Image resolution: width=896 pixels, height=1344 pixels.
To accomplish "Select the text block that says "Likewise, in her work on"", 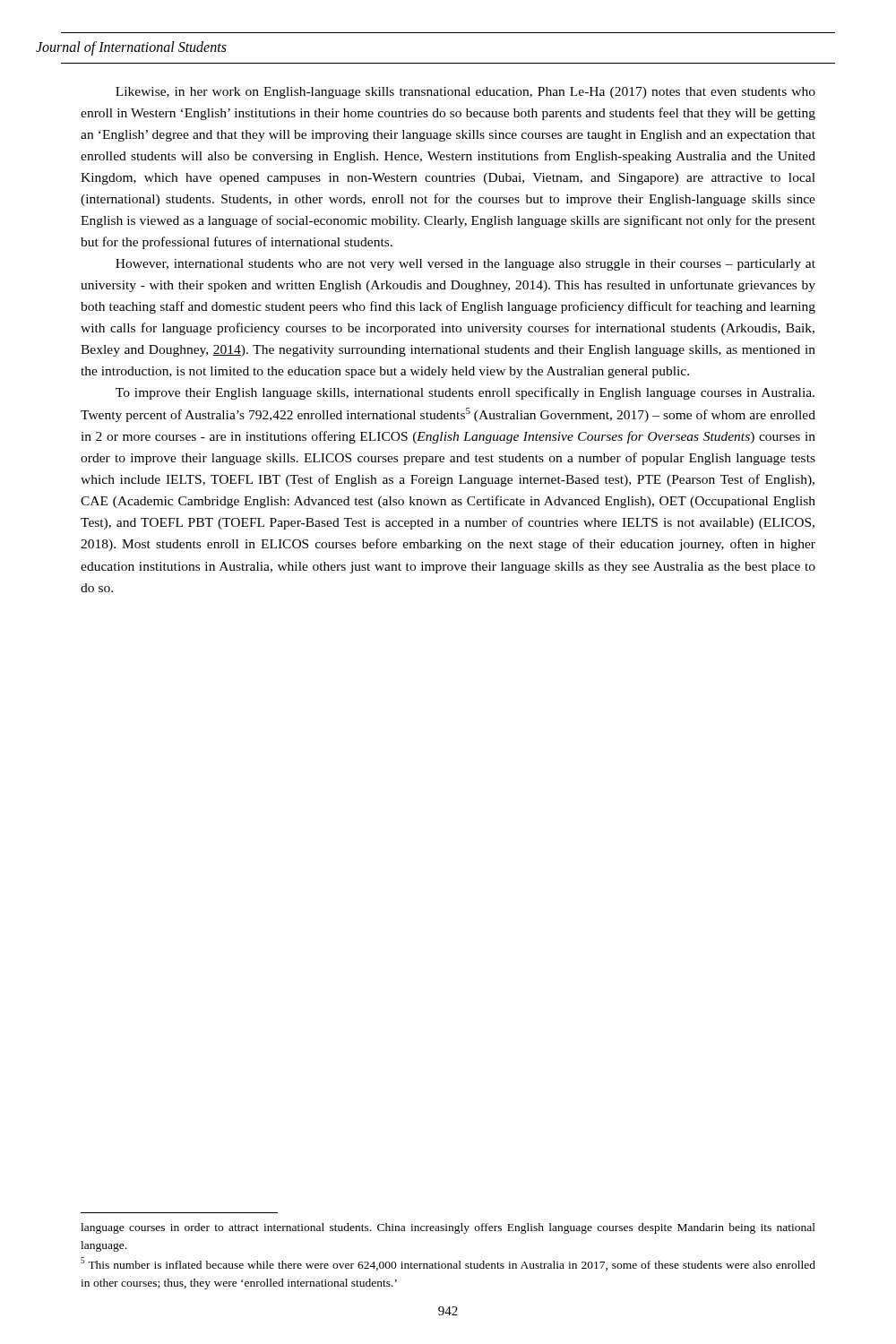I will (x=448, y=167).
